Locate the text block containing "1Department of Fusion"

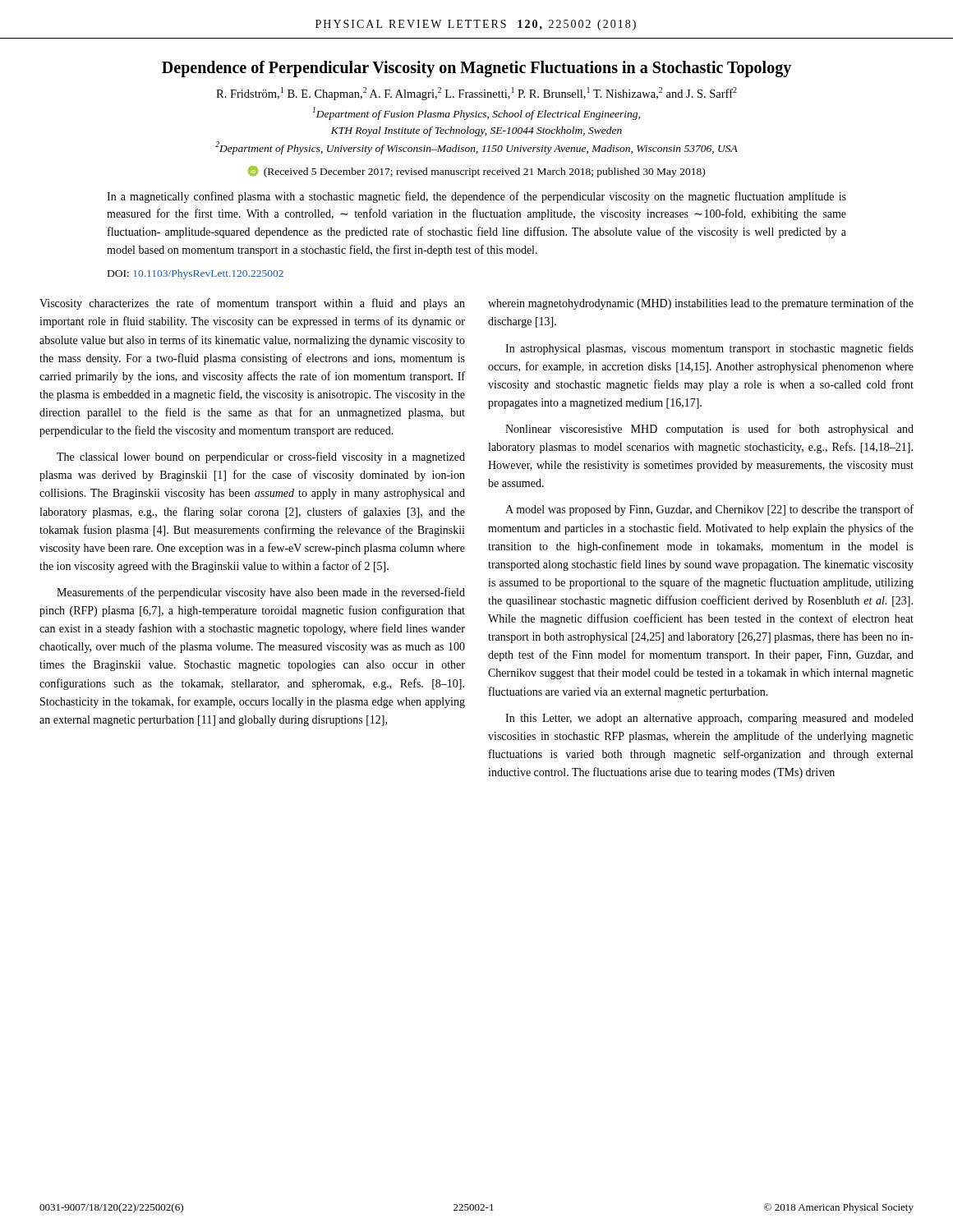(476, 130)
